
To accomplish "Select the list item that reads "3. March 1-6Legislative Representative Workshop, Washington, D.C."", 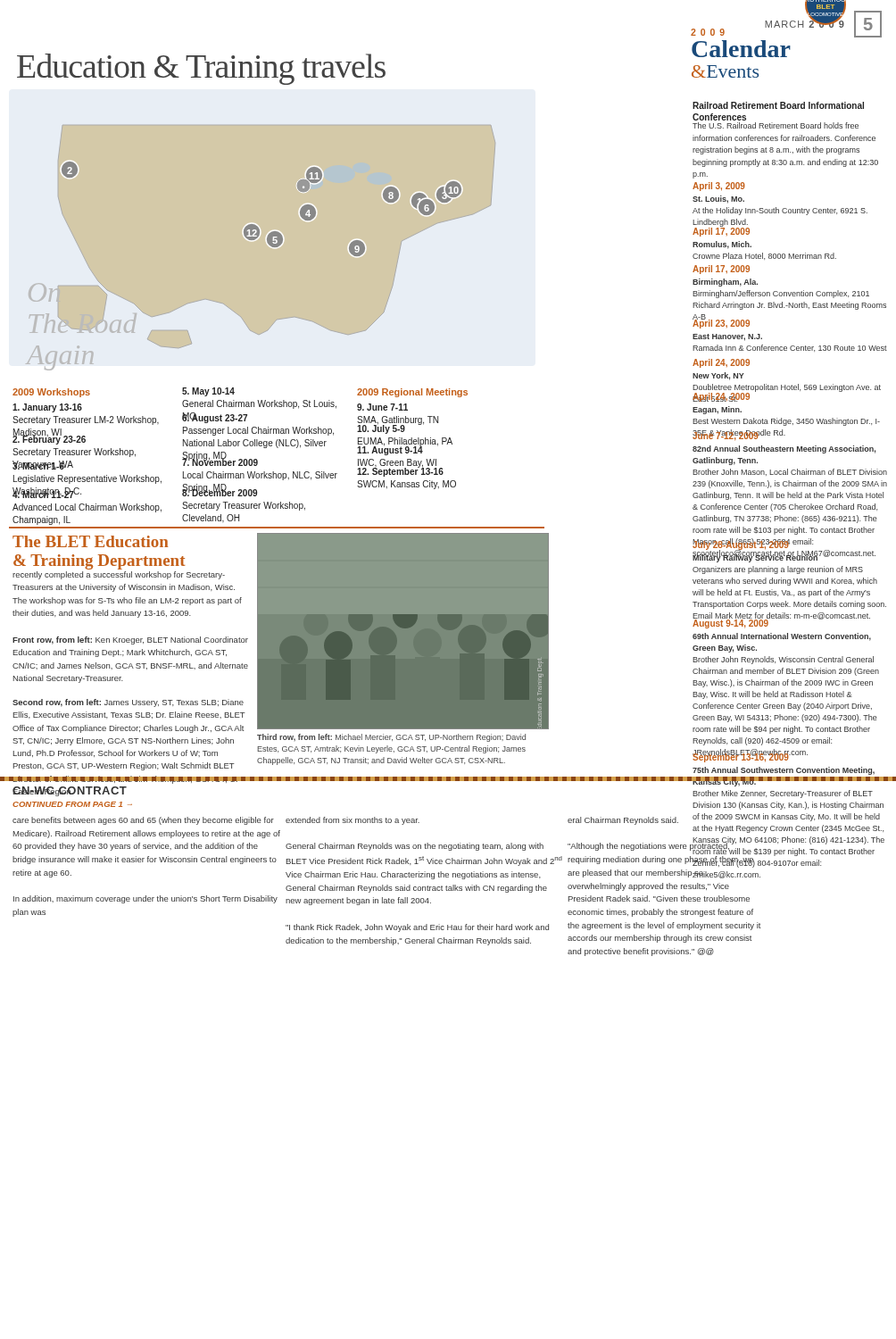I will [x=87, y=479].
